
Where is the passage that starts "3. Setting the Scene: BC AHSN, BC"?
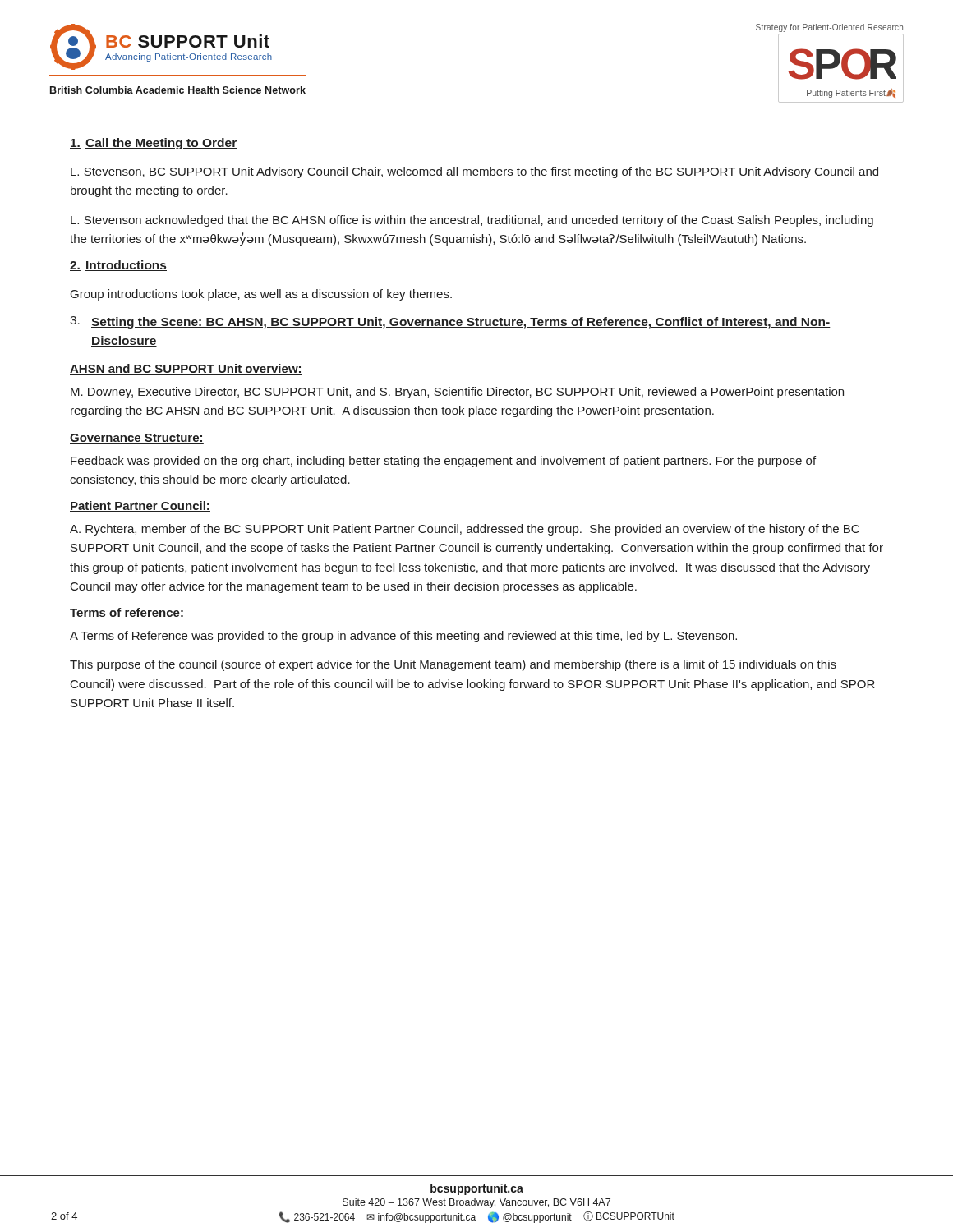476,332
